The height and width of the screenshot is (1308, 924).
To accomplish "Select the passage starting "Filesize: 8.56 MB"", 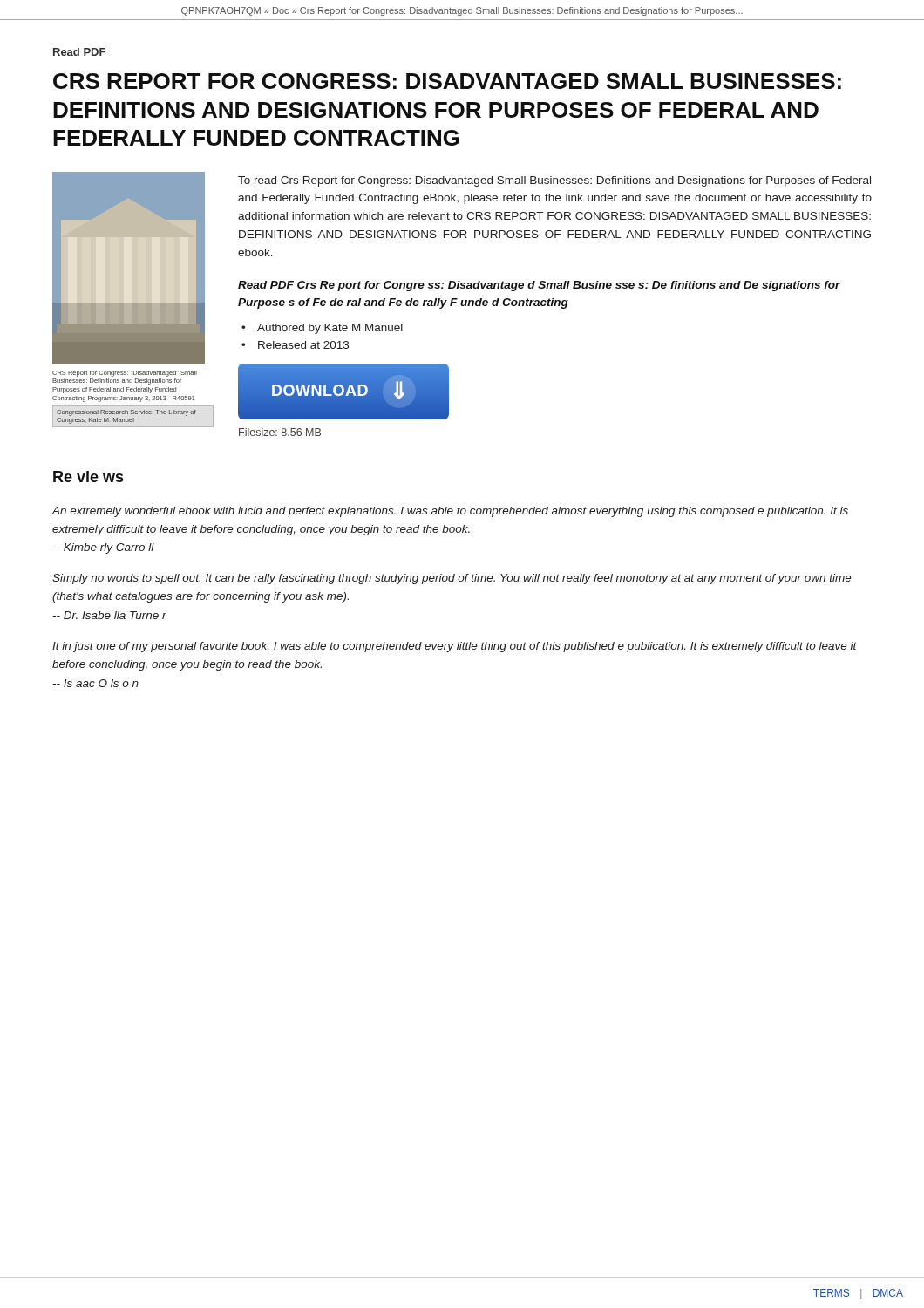I will (280, 432).
